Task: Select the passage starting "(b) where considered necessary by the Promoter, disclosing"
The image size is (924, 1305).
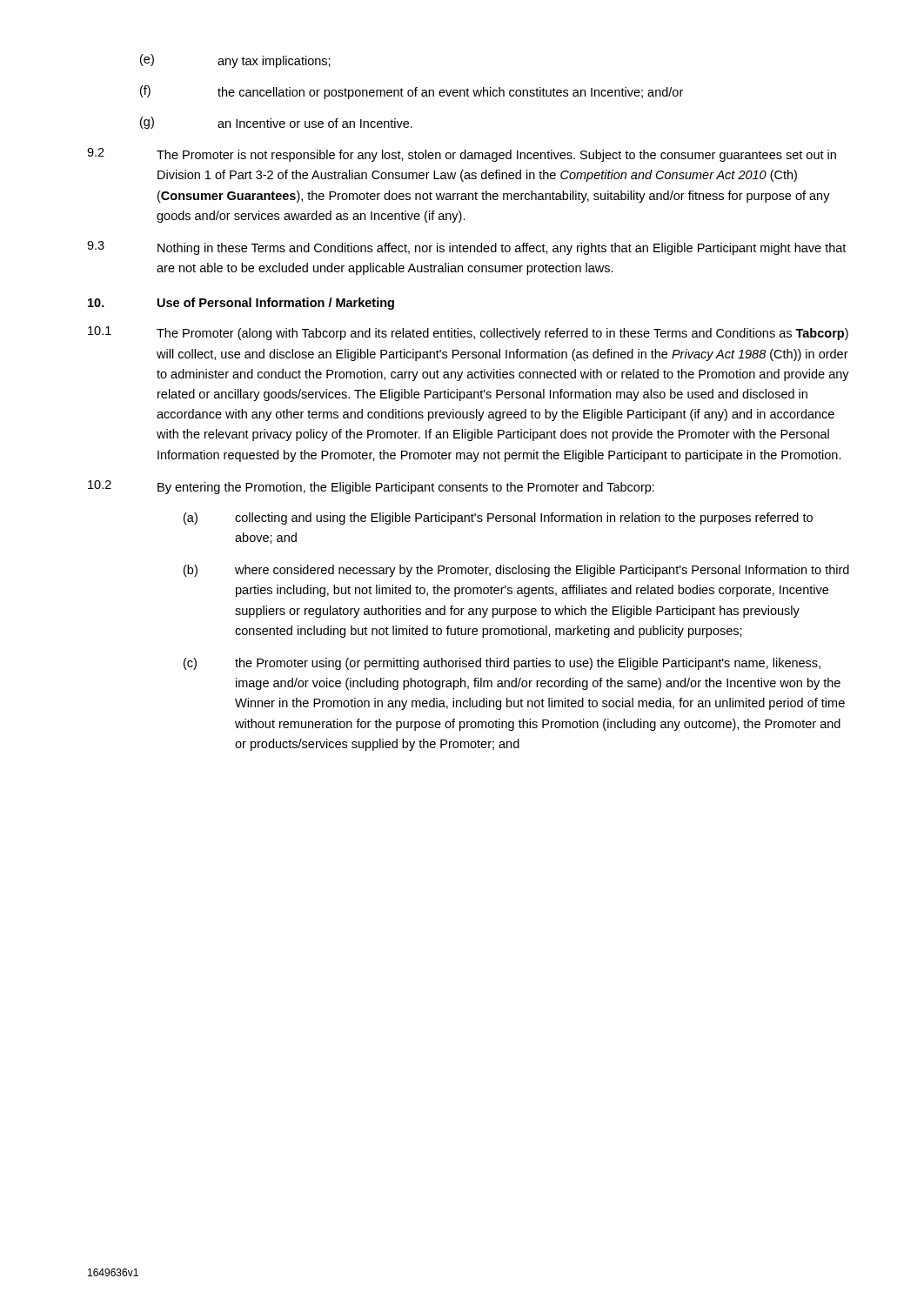Action: (x=519, y=601)
